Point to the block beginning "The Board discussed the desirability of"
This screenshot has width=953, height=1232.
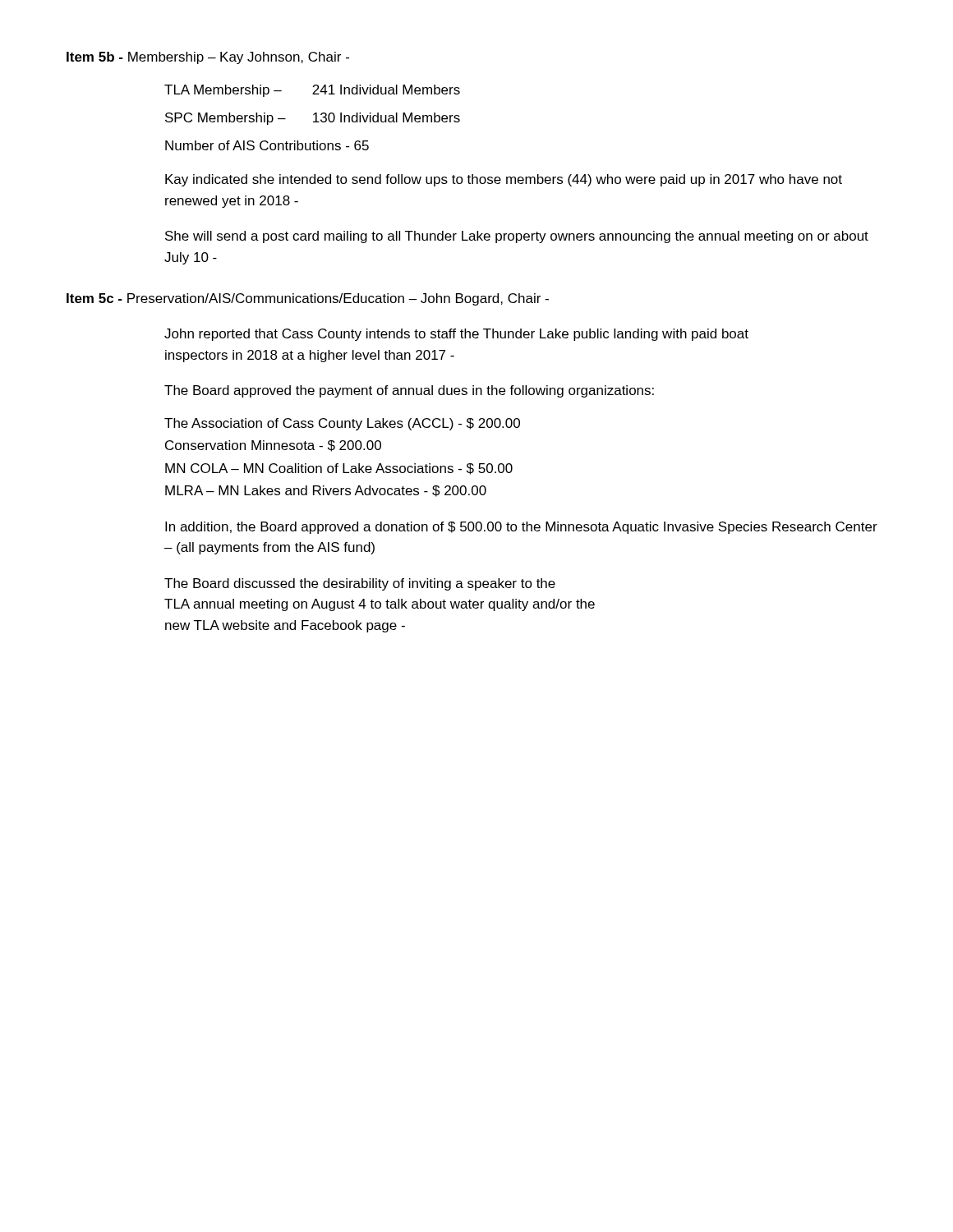tap(380, 604)
